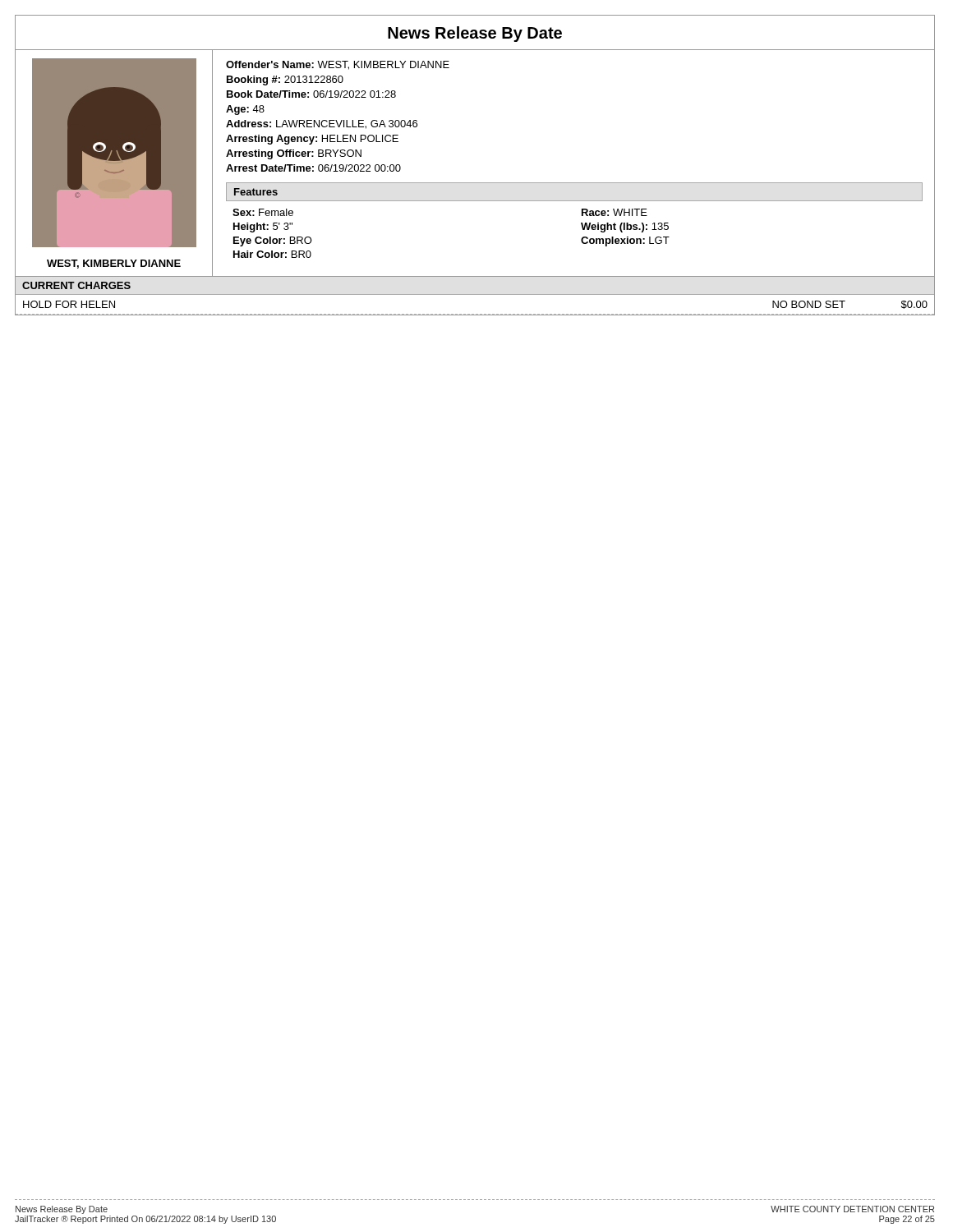Find "WEST, KIMBERLY DIANNE" on this page
The height and width of the screenshot is (1232, 953).
coord(114,263)
